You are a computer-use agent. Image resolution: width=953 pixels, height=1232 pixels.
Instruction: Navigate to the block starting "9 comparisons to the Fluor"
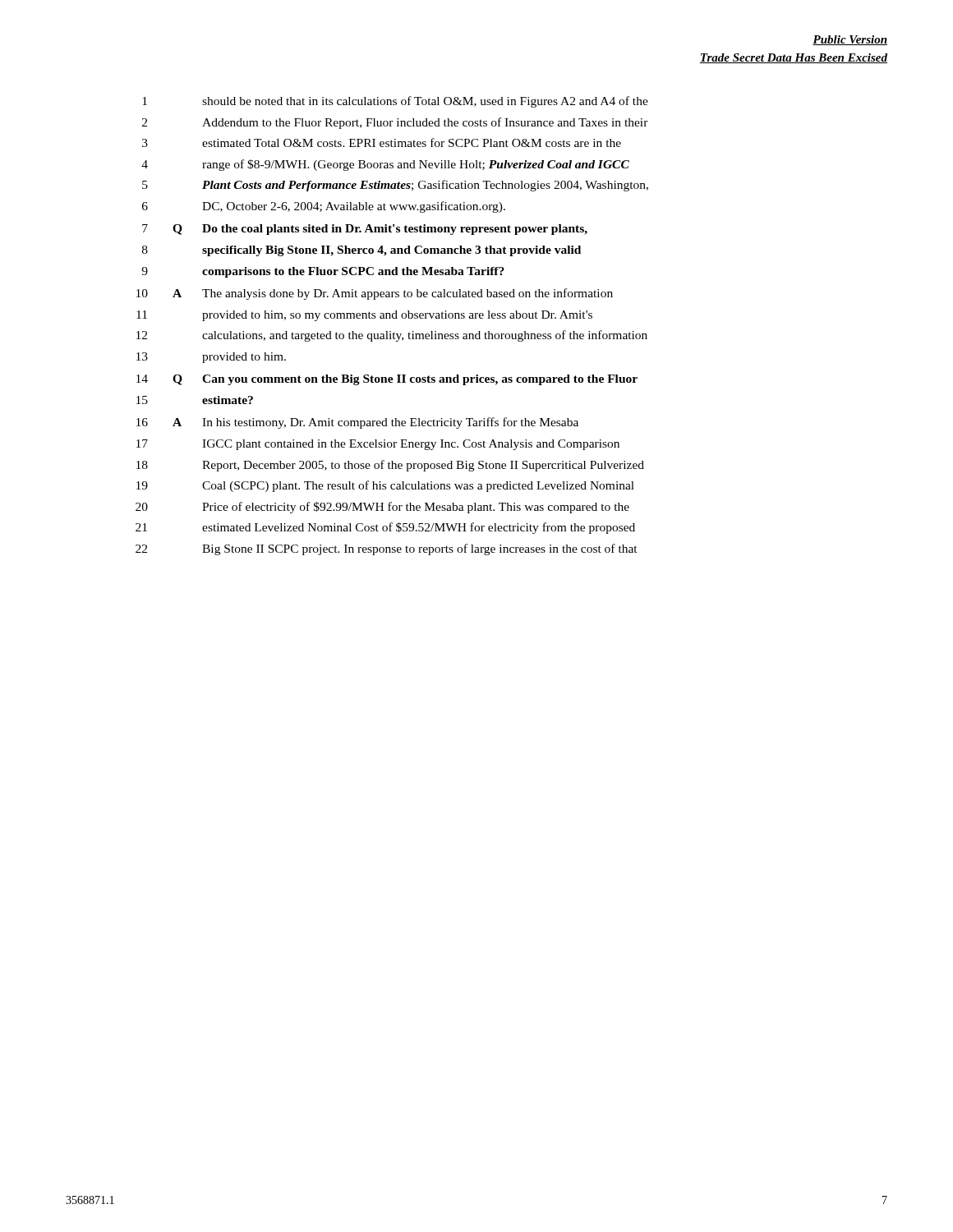pos(497,270)
